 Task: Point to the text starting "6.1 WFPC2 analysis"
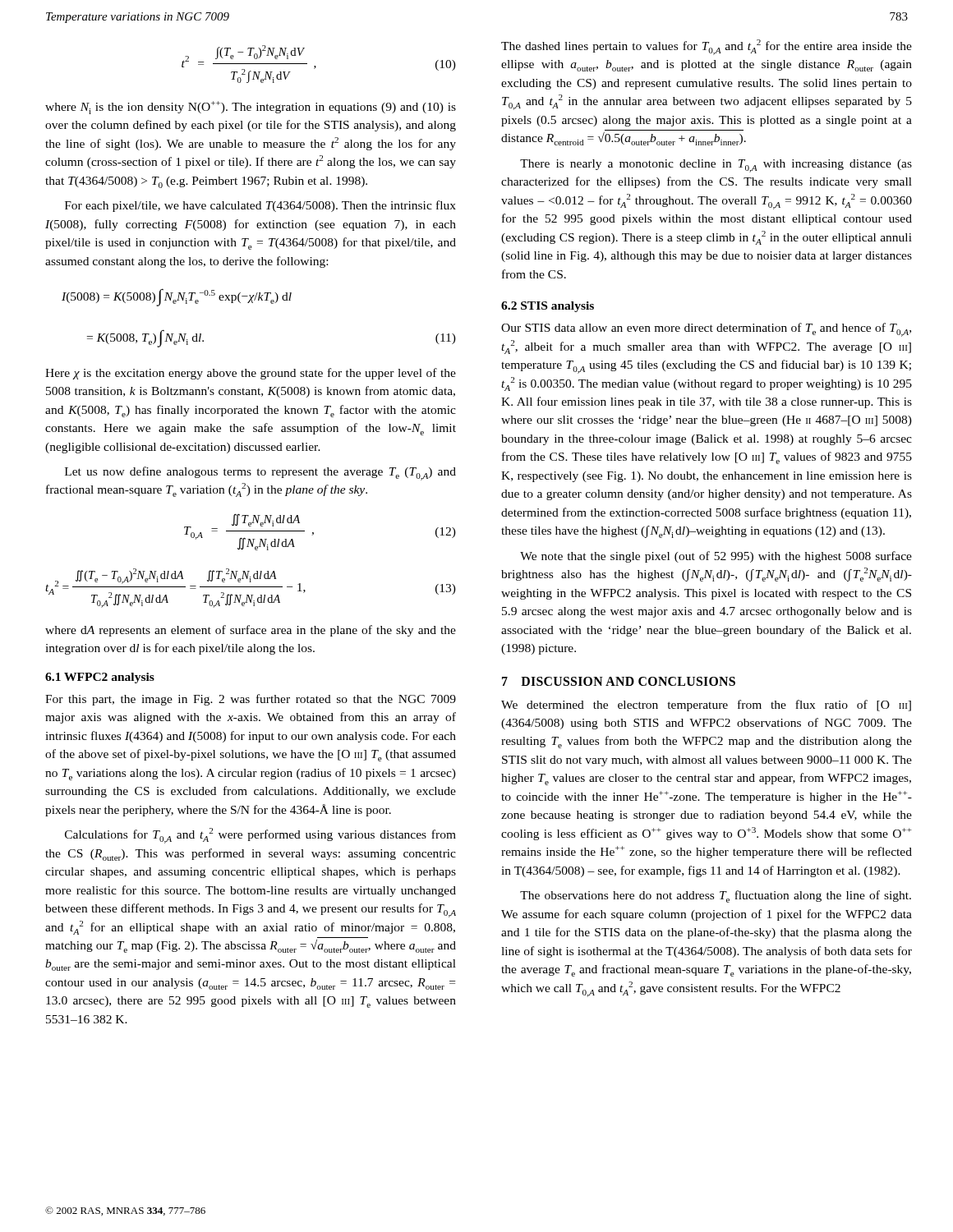pos(100,676)
